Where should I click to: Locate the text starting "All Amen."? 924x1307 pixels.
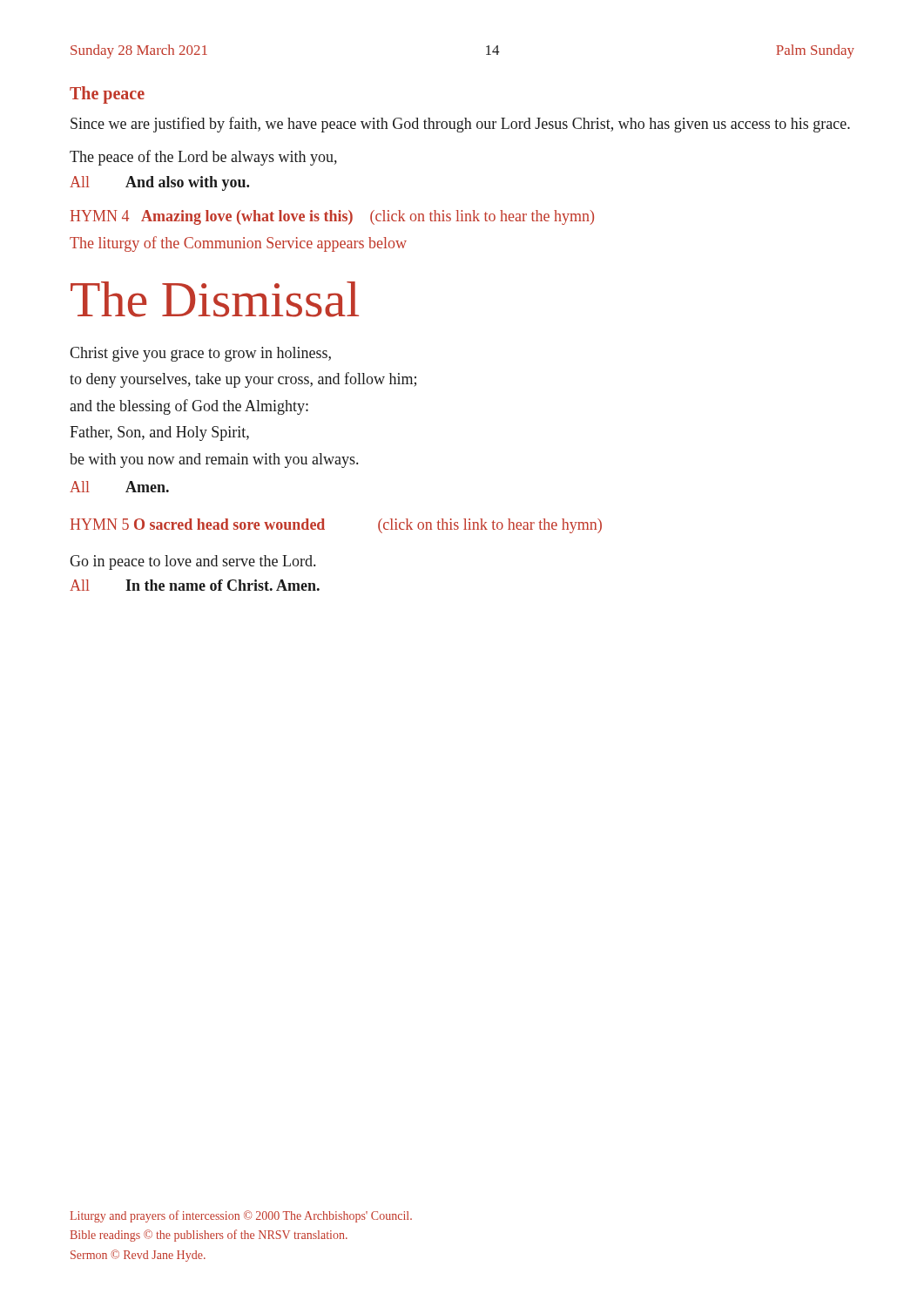coord(120,487)
